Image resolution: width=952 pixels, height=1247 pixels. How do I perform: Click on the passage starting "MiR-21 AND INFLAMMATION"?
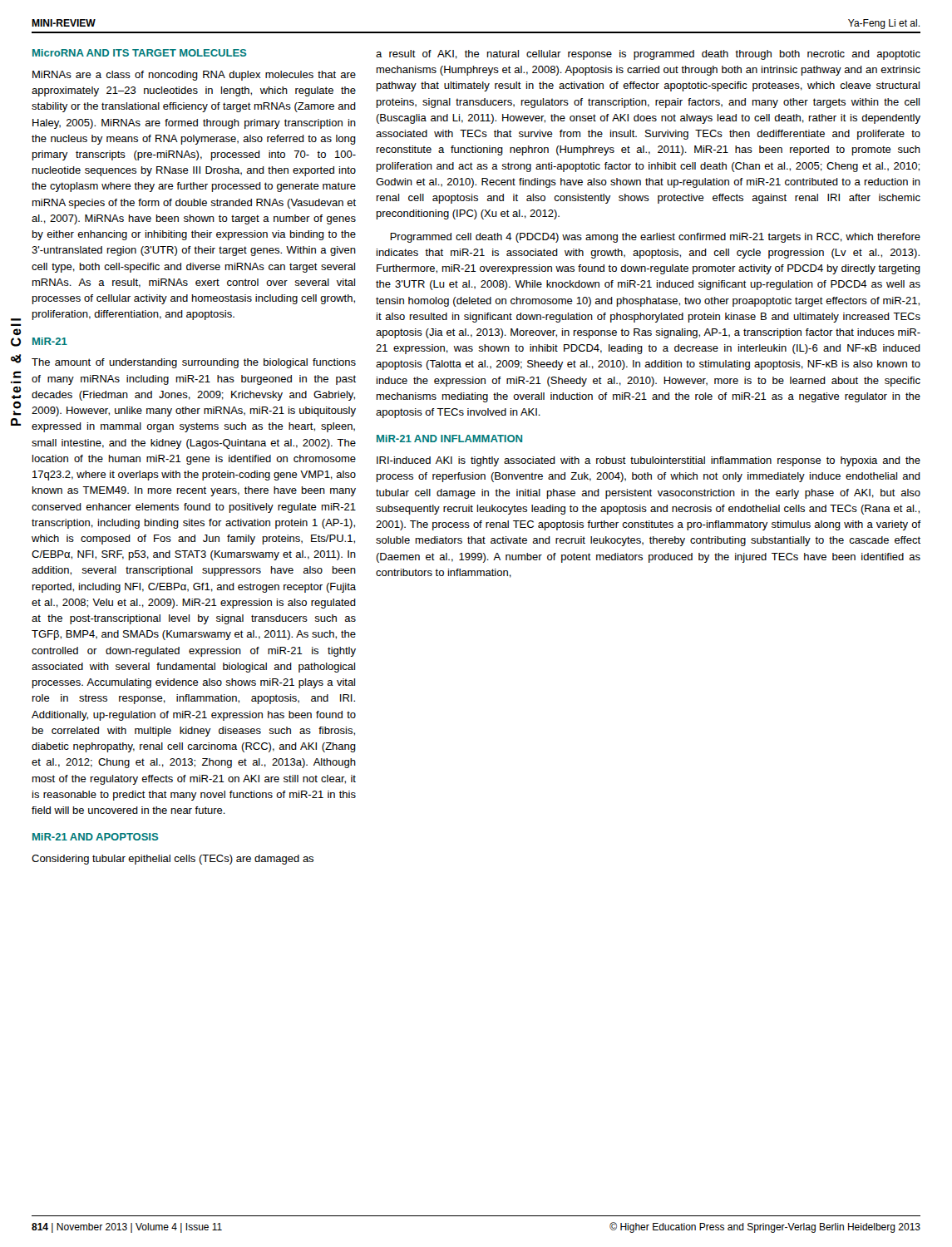[x=449, y=439]
